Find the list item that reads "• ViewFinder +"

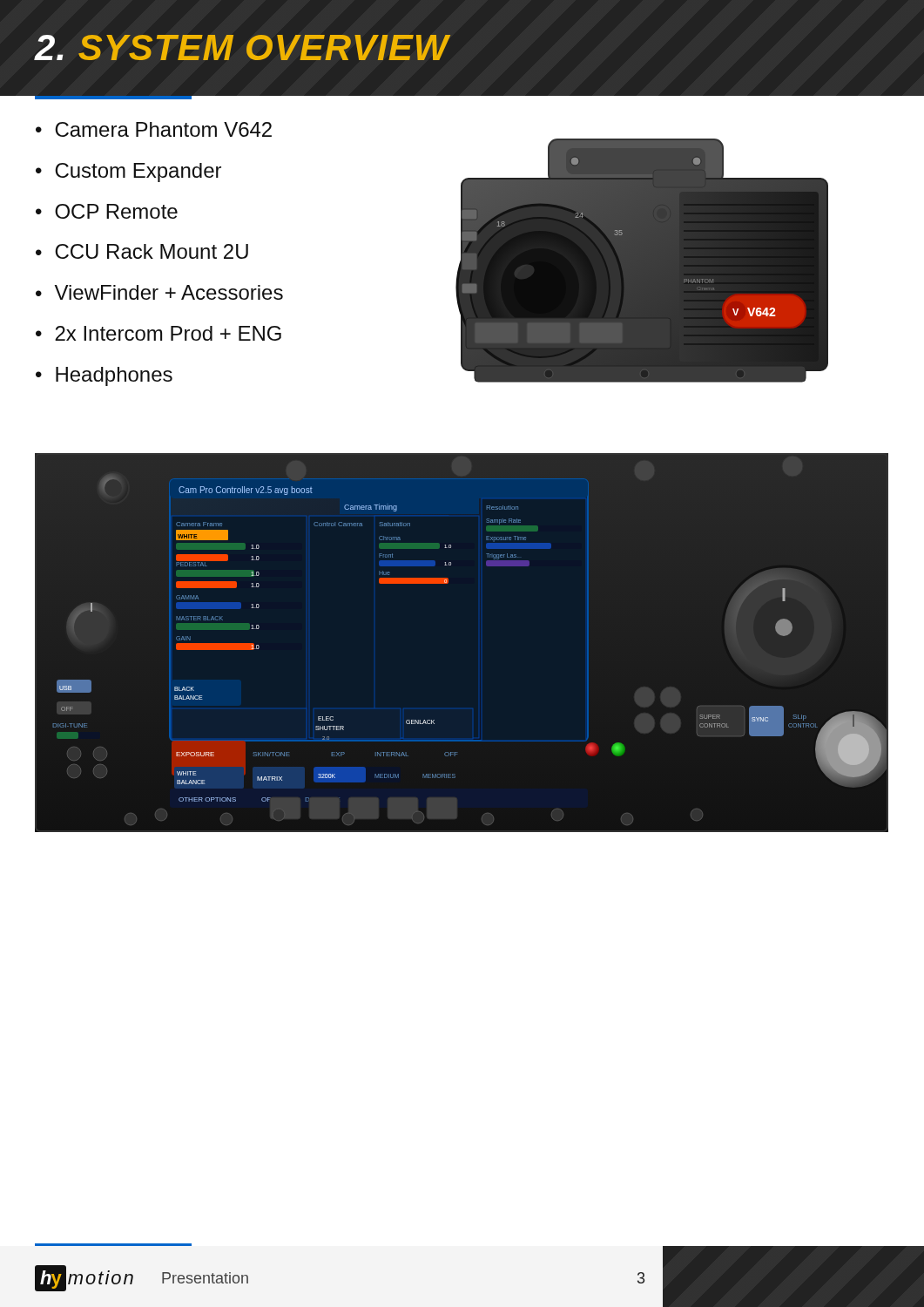(159, 293)
